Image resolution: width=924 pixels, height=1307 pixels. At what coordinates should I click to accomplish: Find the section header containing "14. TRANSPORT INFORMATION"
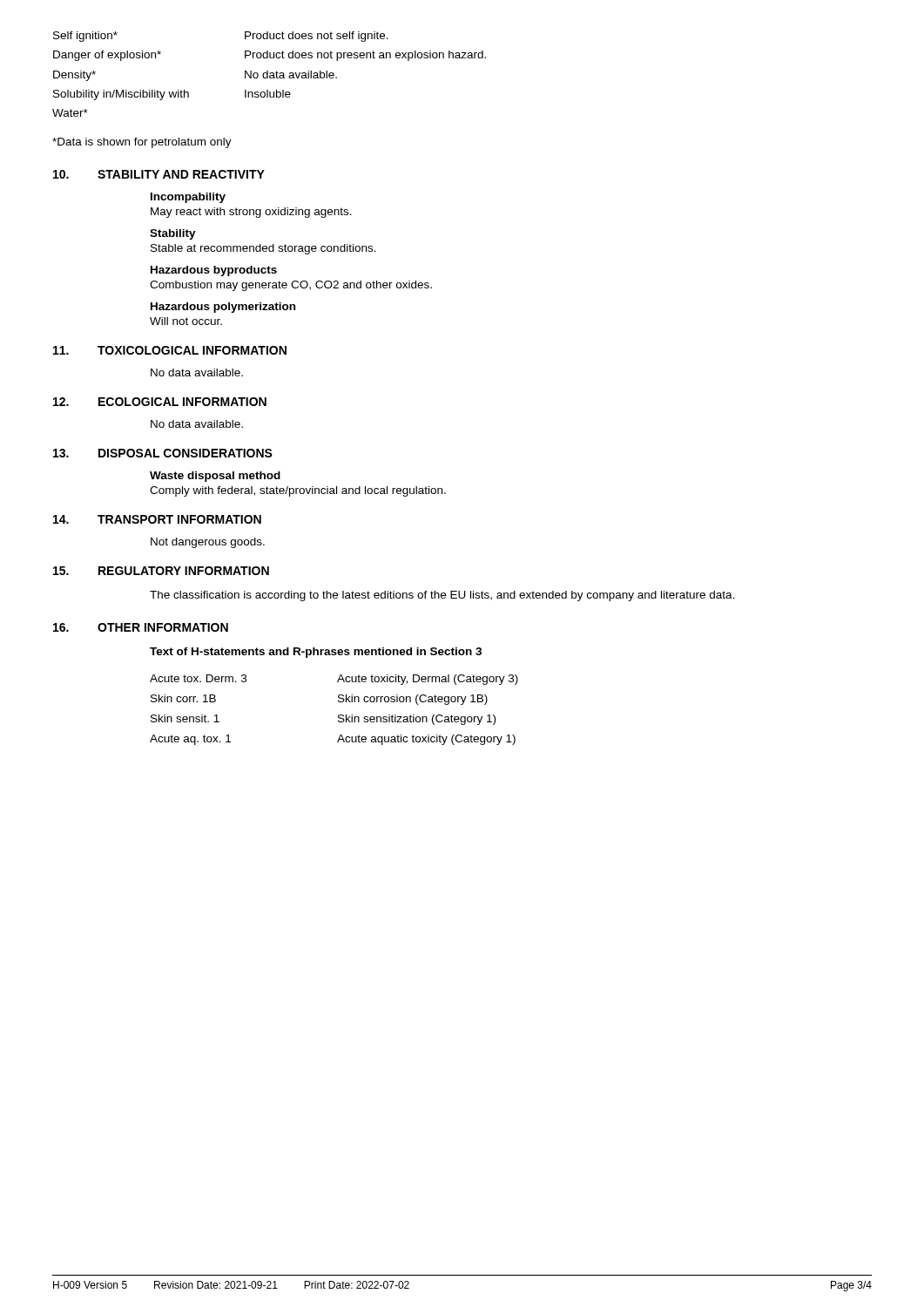coord(157,519)
